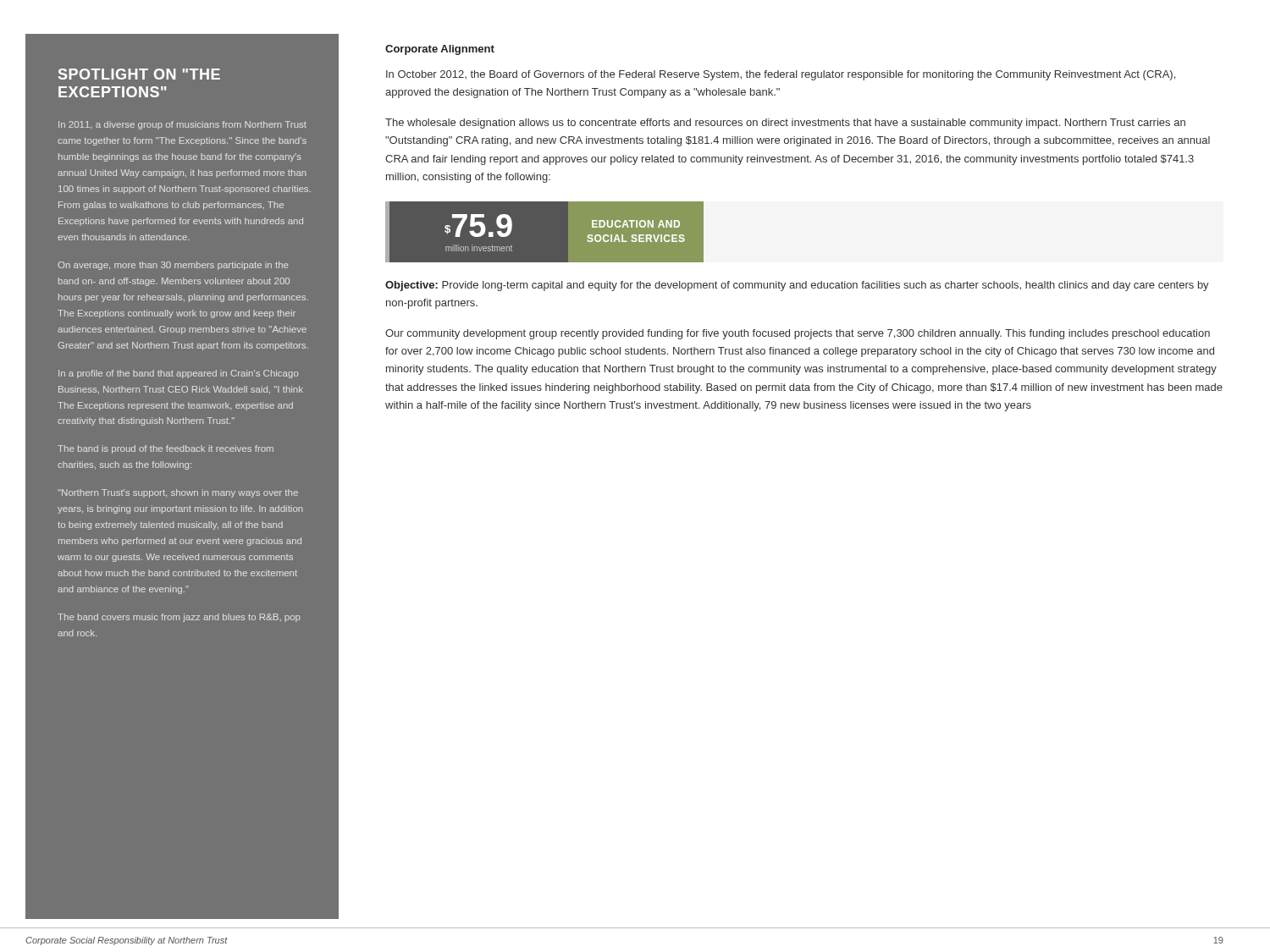Find the block on this page that starts "In a profile of the band"
The height and width of the screenshot is (952, 1270).
180,397
